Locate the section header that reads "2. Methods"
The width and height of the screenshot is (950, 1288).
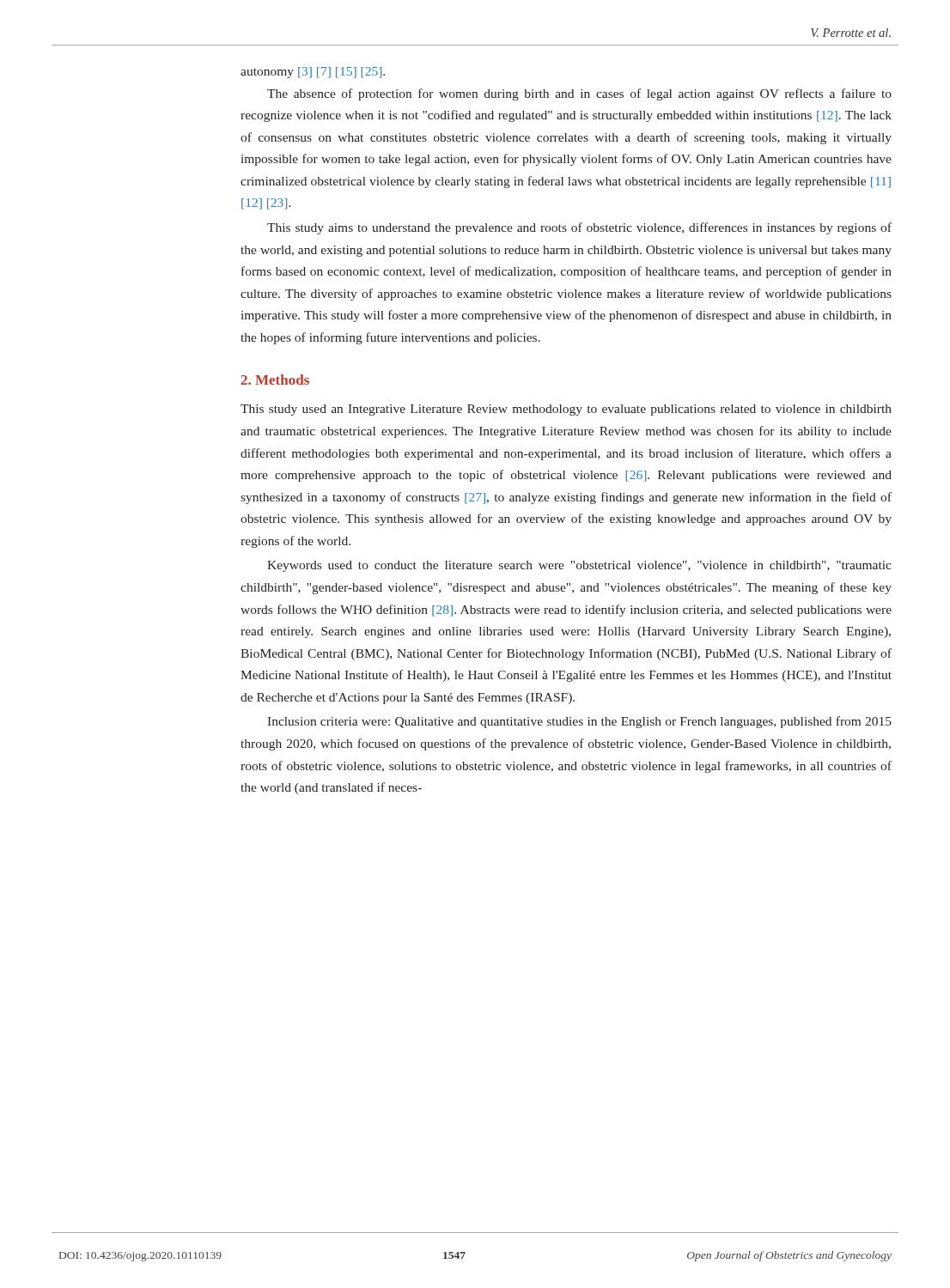(x=275, y=380)
